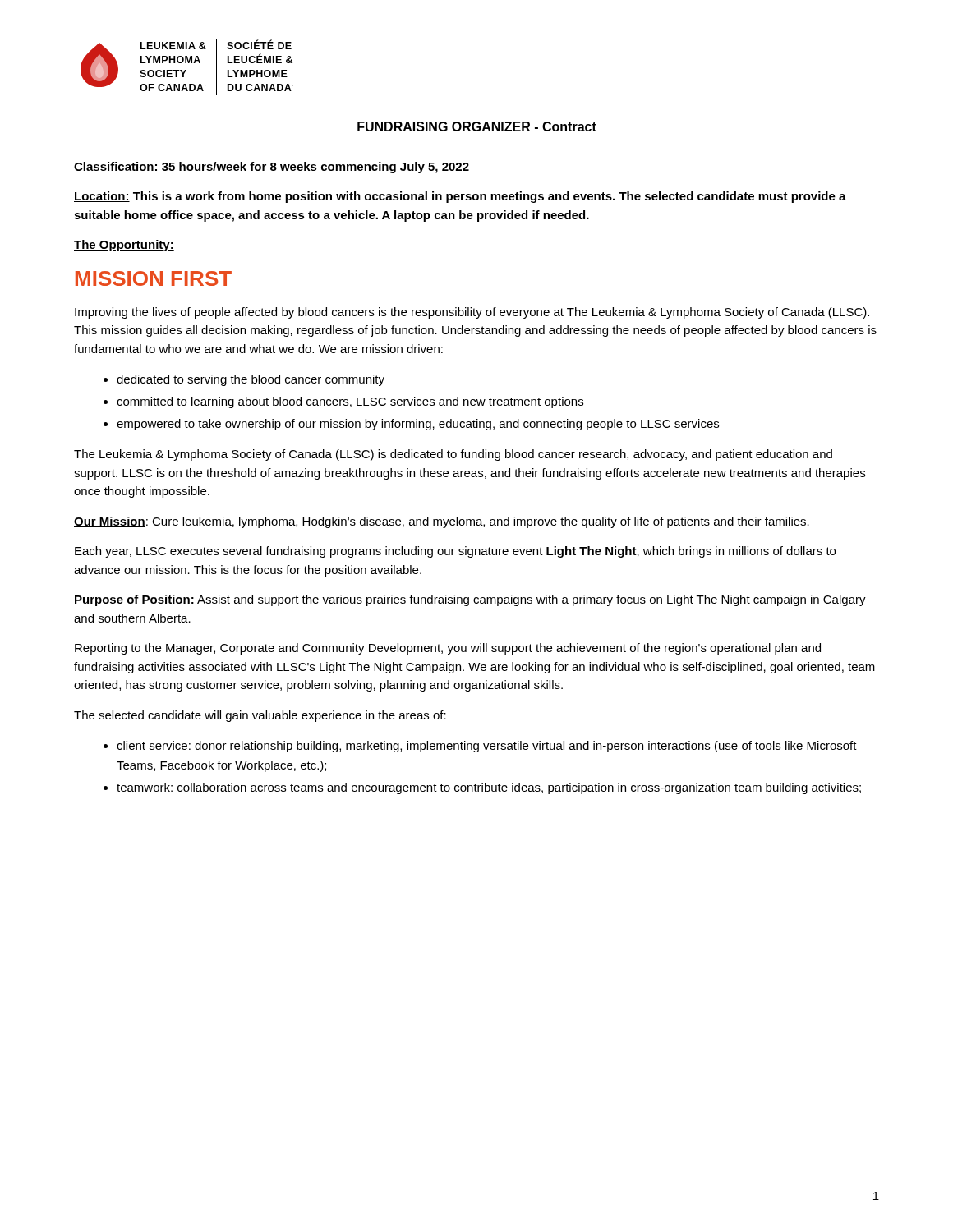Viewport: 953px width, 1232px height.
Task: Click where it says "The Opportunity:"
Action: [x=124, y=244]
